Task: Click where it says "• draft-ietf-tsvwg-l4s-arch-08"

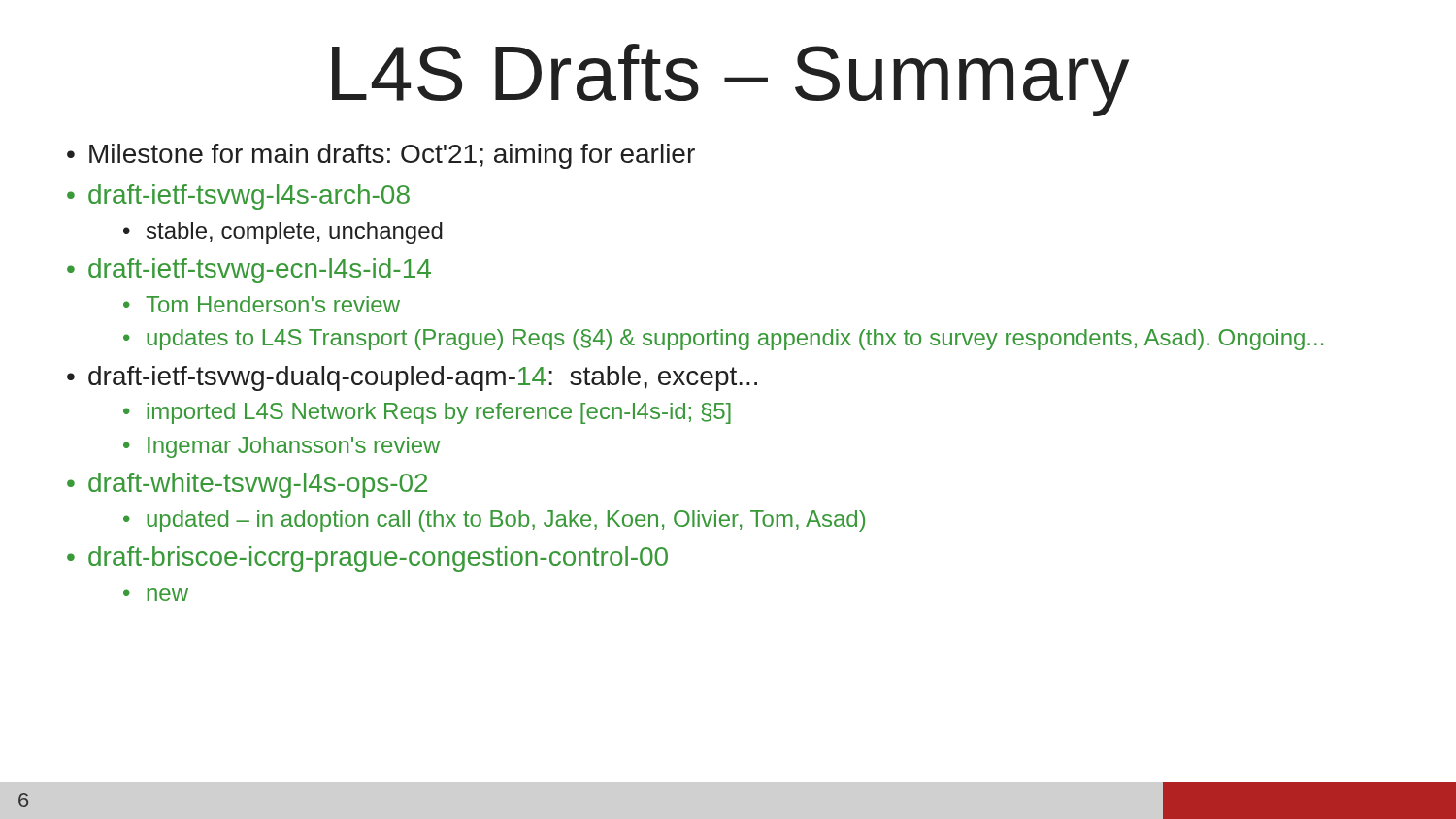Action: [x=238, y=195]
